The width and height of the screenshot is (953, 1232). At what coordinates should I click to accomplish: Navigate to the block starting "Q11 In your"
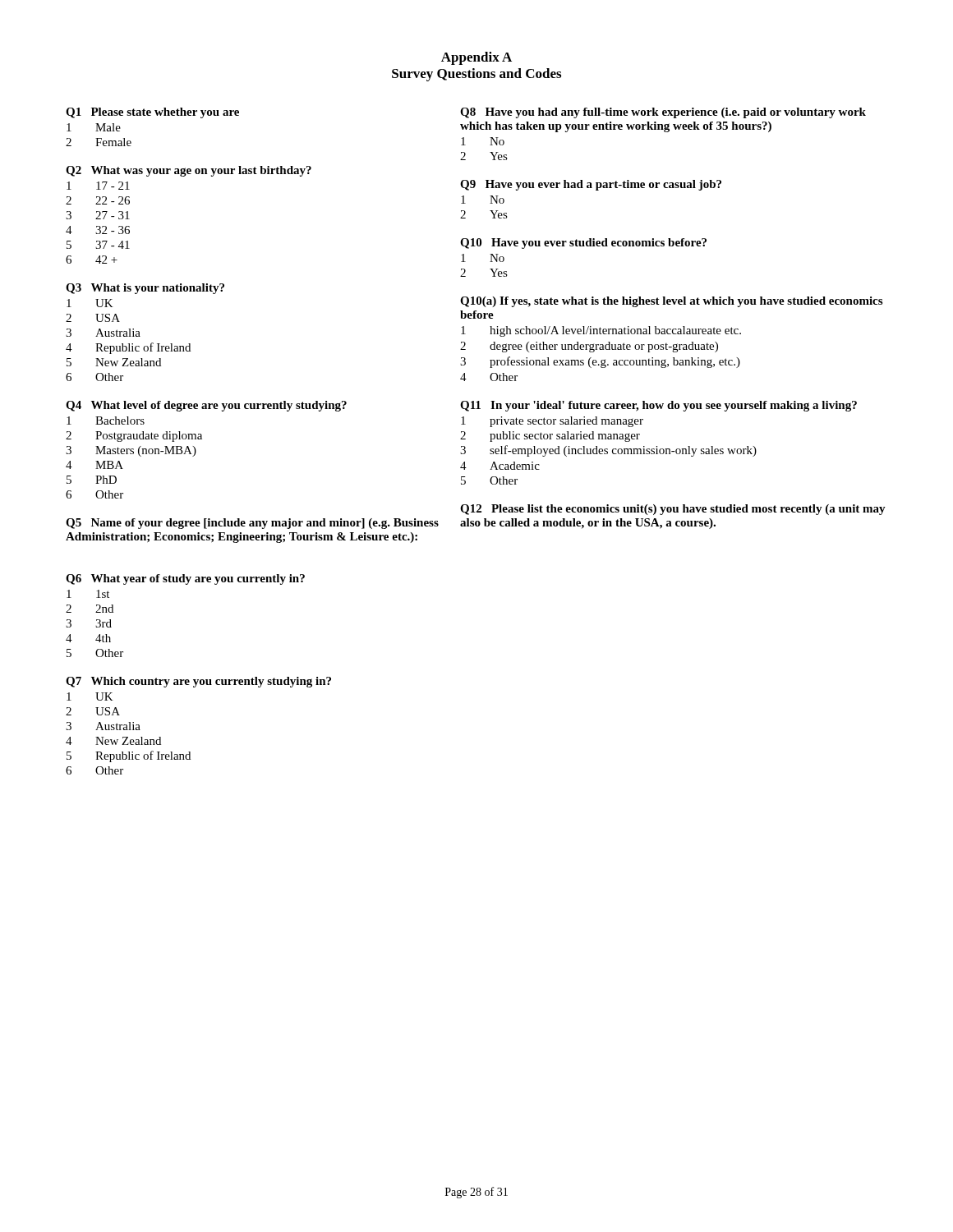[x=659, y=405]
